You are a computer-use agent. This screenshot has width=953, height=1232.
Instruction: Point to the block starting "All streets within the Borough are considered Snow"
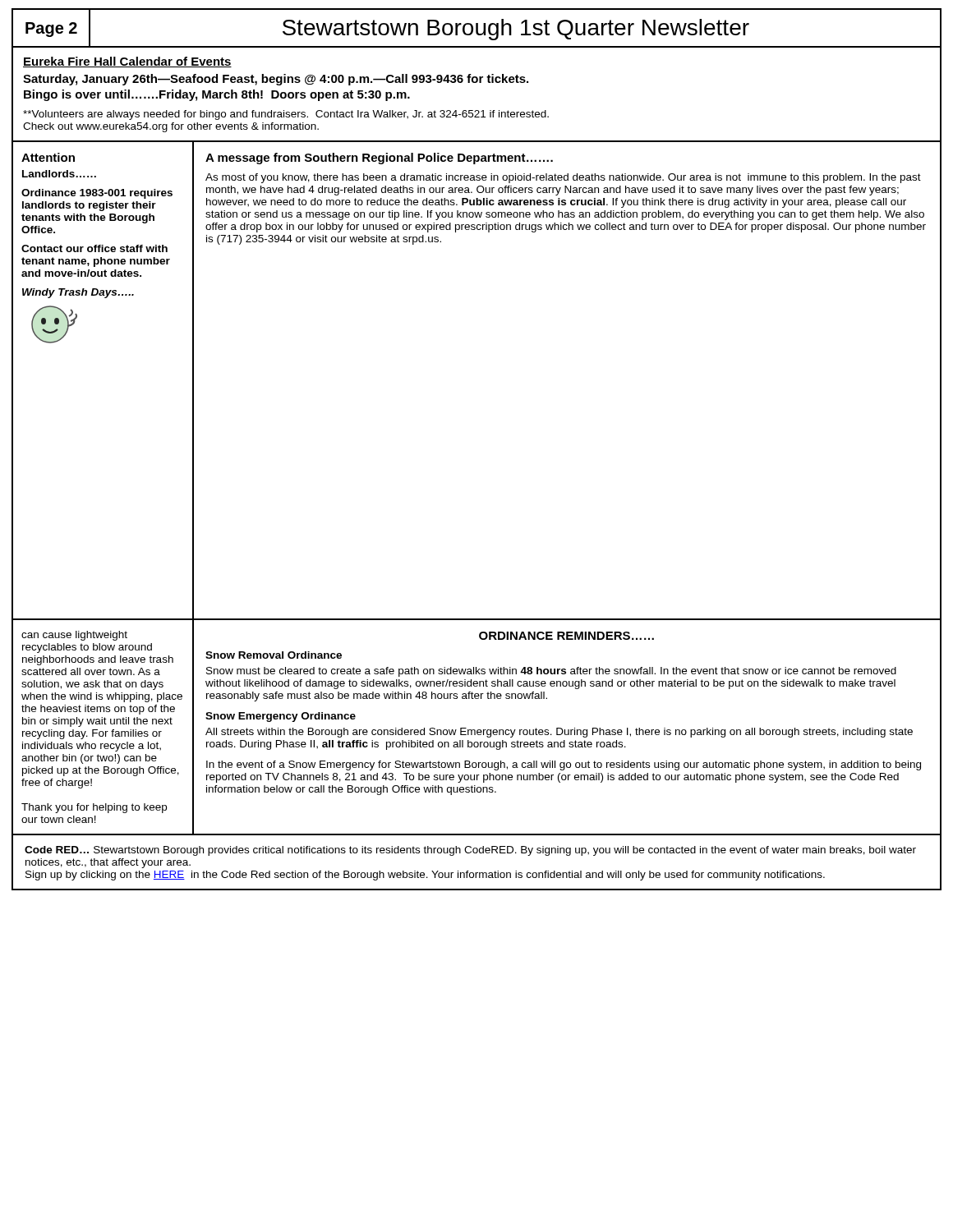559,738
